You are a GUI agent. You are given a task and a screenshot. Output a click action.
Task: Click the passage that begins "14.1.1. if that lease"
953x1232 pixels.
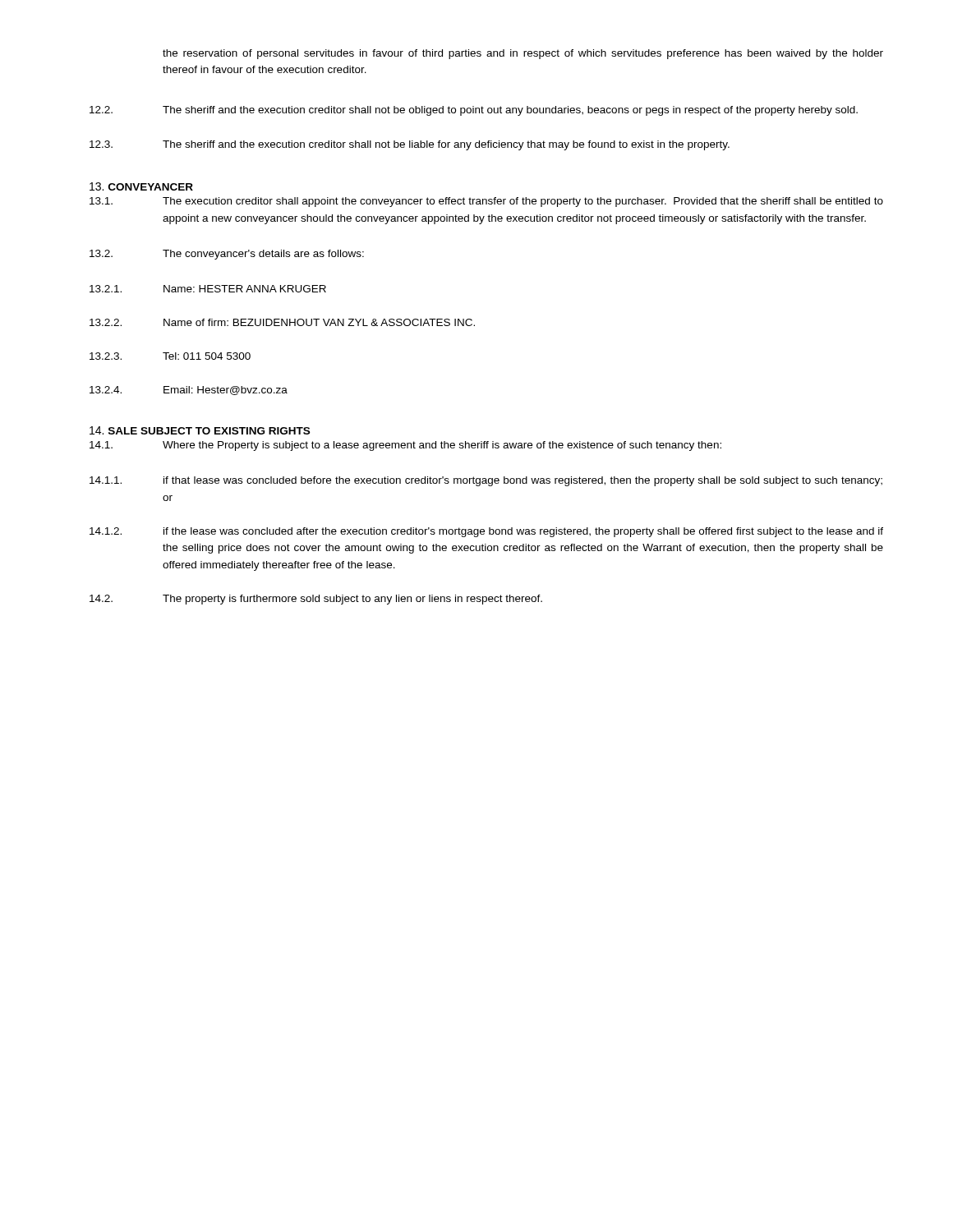click(x=486, y=489)
